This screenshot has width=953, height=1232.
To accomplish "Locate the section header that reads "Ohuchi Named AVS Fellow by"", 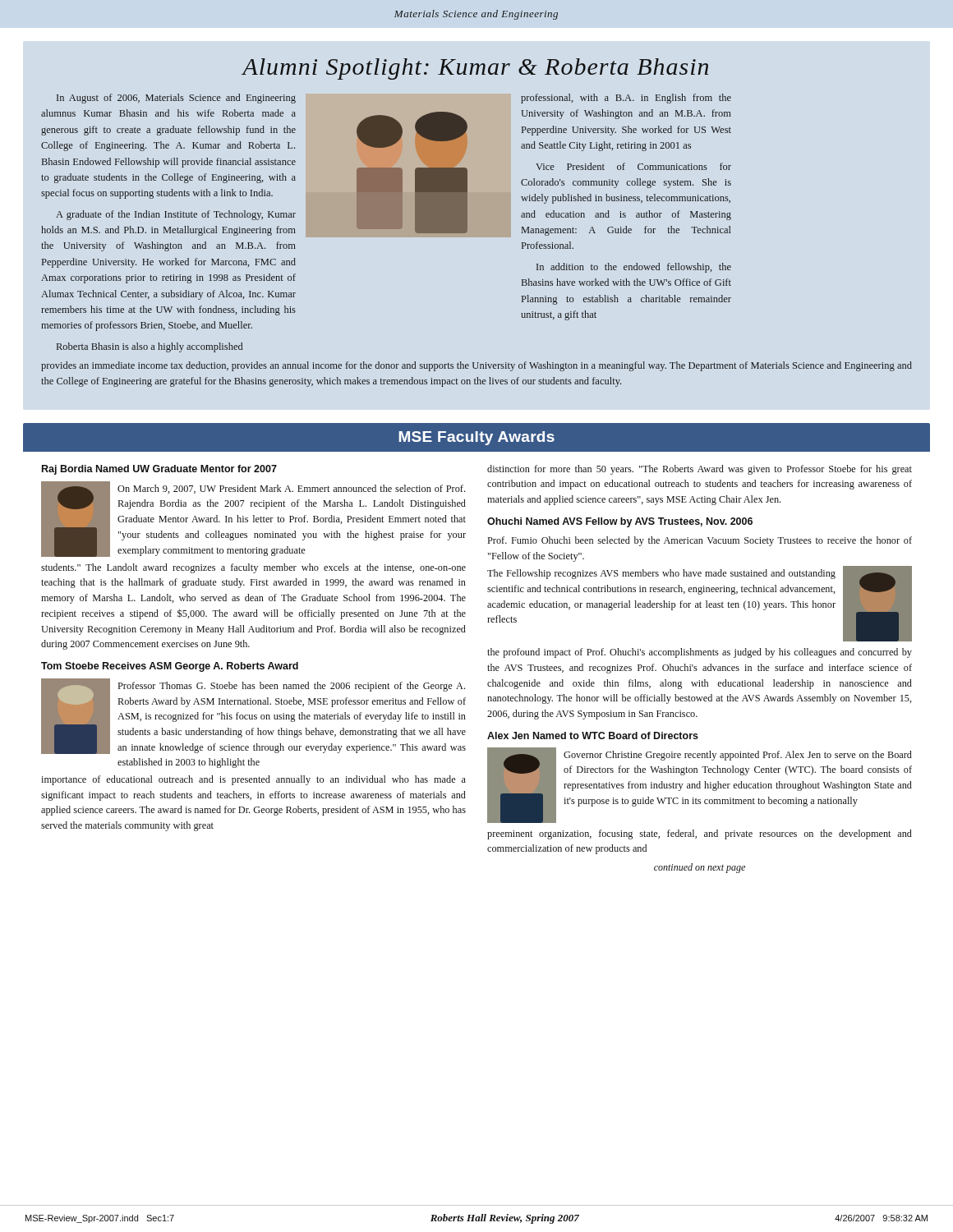I will pos(620,521).
